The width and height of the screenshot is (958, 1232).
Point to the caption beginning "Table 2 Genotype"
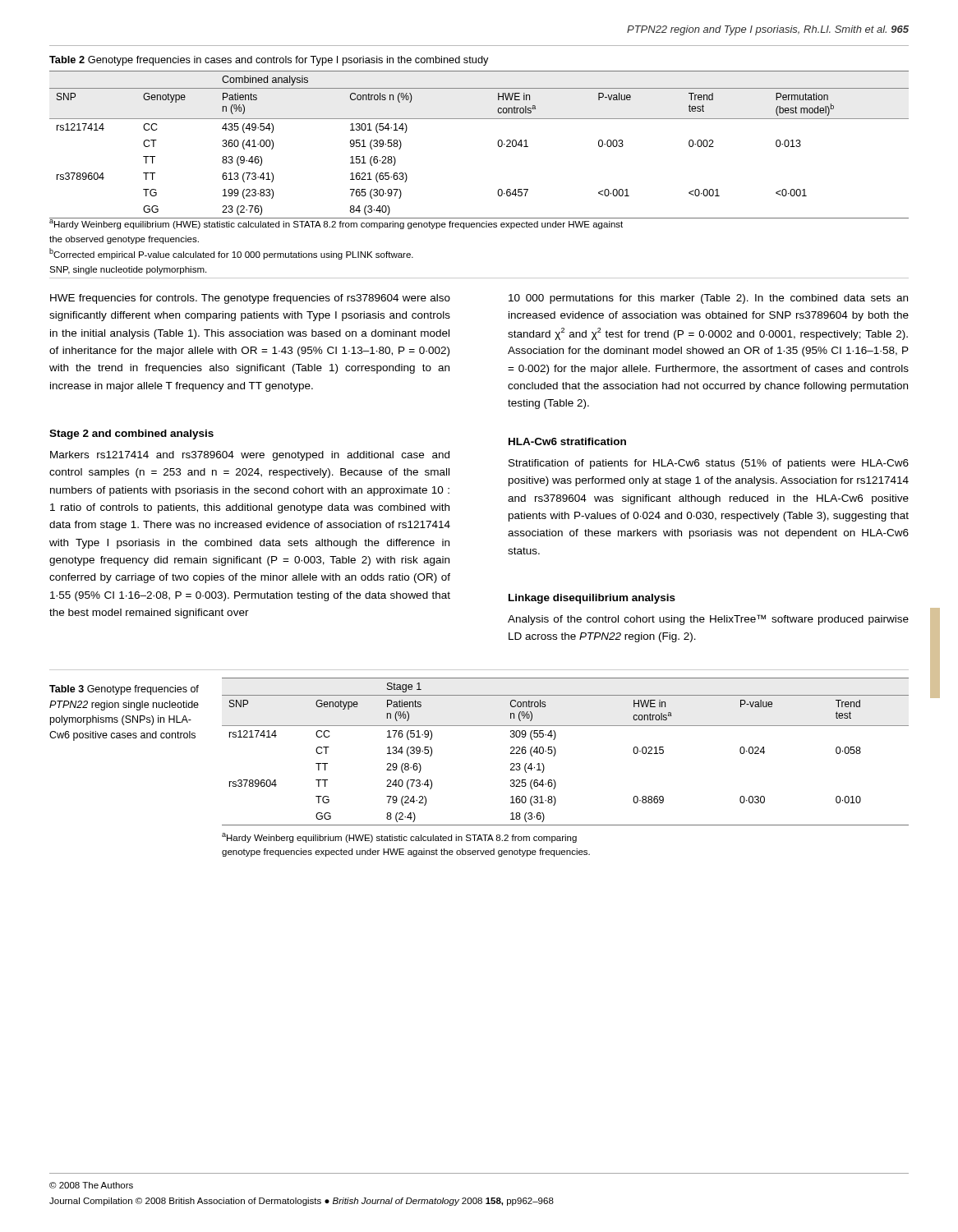269,60
